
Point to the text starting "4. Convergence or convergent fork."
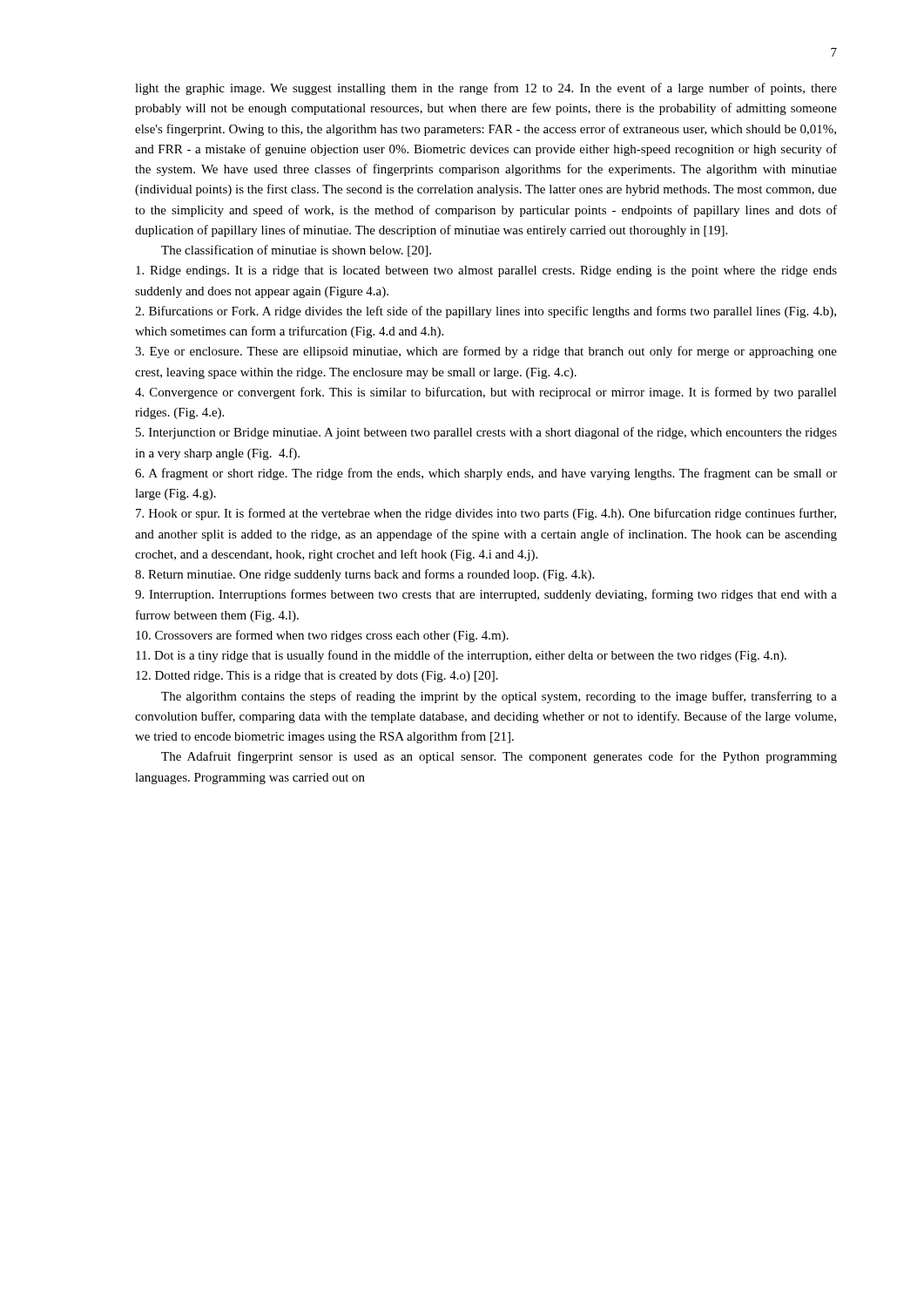click(486, 403)
